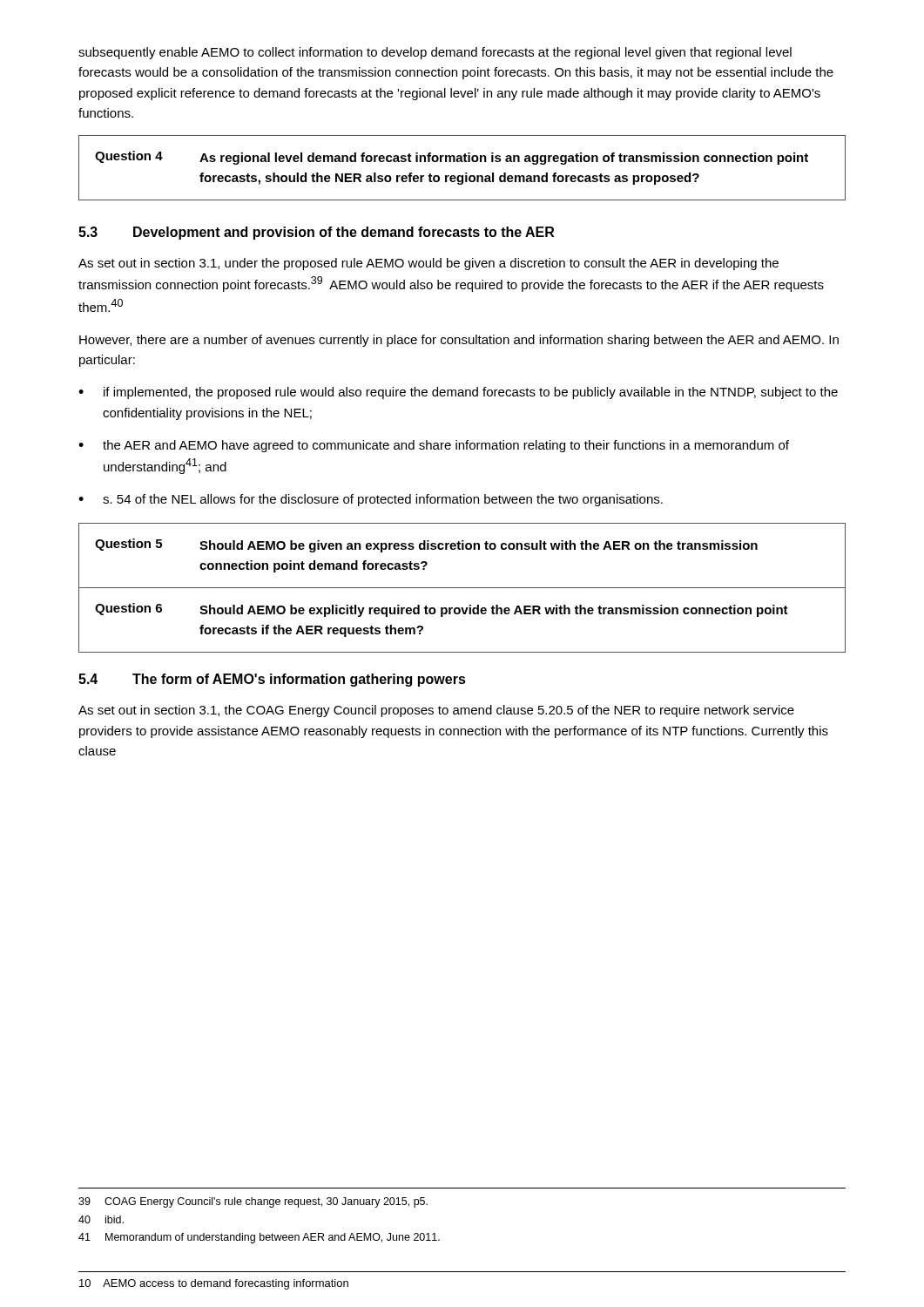
Task: Locate the block starting "subsequently enable AEMO to collect"
Action: click(456, 82)
